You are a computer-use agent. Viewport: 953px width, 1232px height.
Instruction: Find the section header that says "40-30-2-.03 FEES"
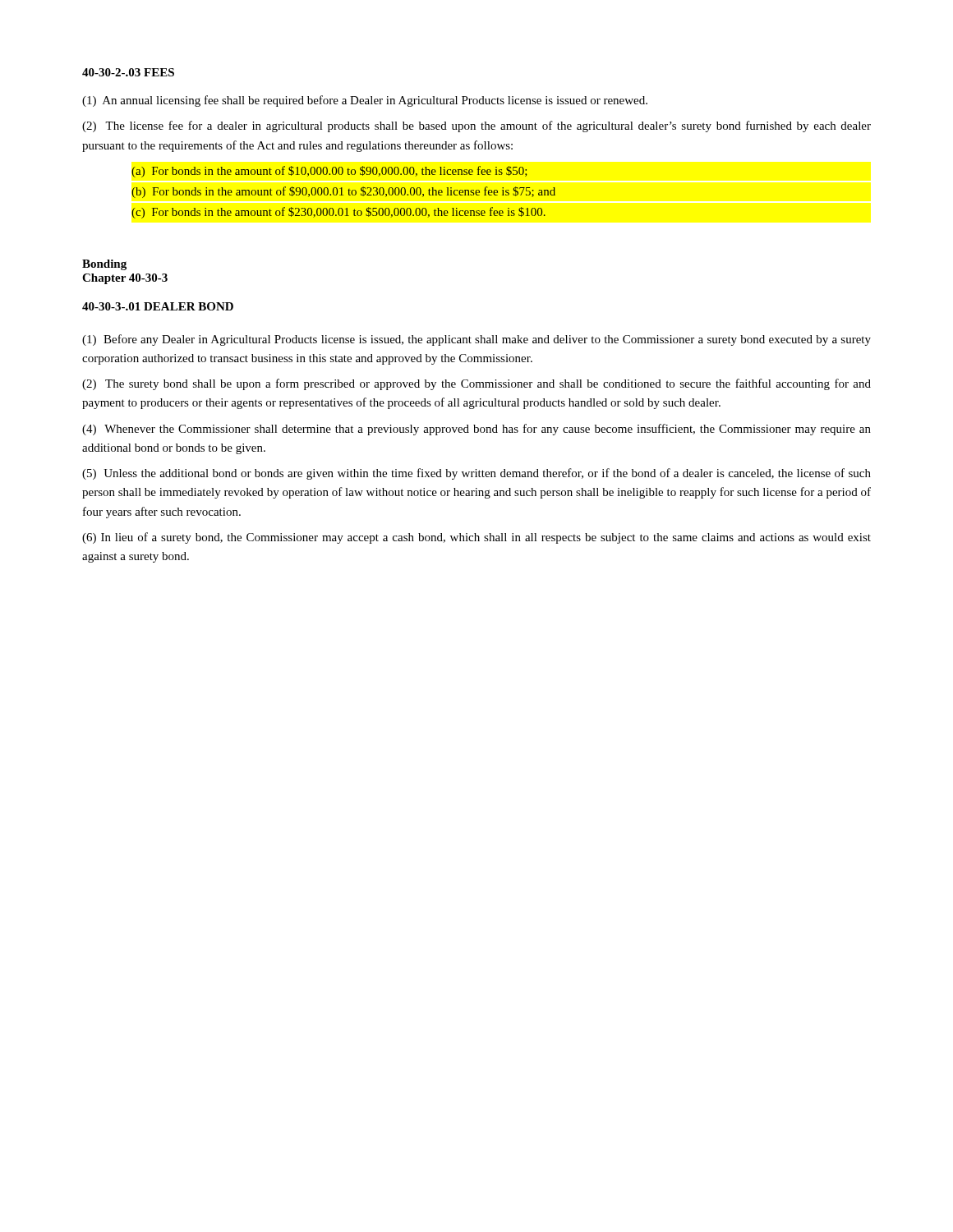click(x=128, y=72)
